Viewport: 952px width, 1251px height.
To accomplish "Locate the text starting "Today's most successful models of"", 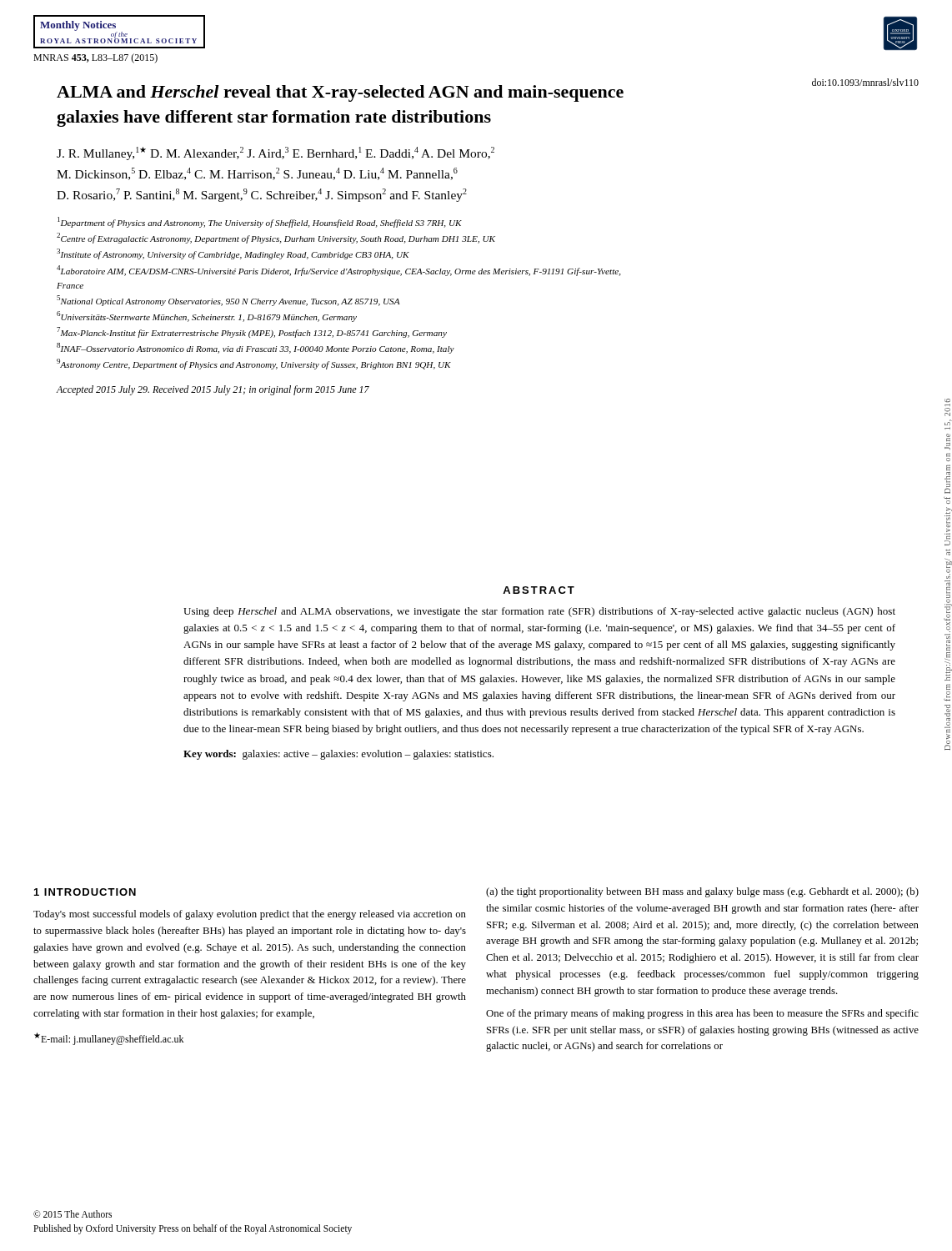I will pos(250,965).
